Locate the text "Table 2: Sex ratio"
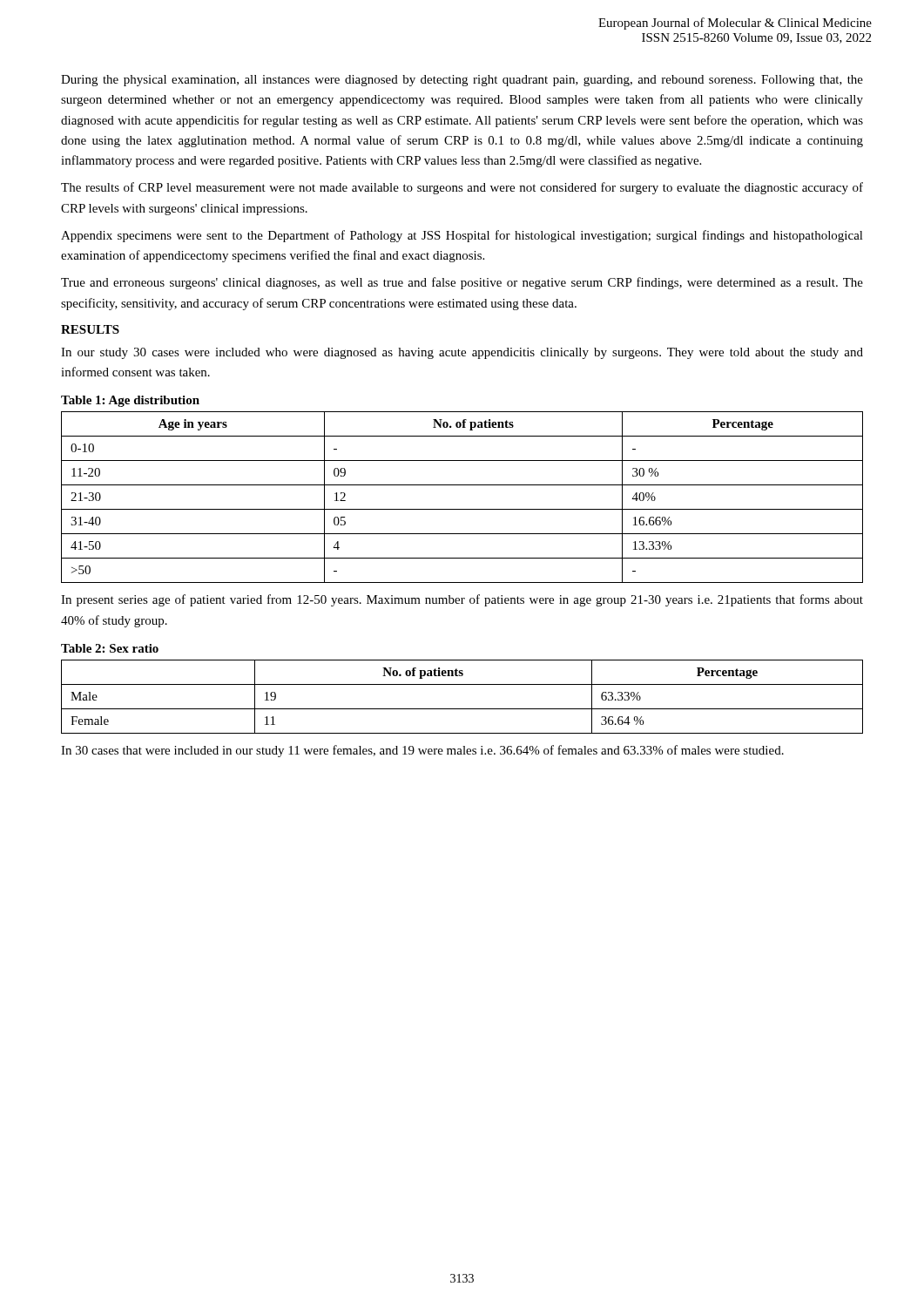The width and height of the screenshot is (924, 1307). [110, 648]
